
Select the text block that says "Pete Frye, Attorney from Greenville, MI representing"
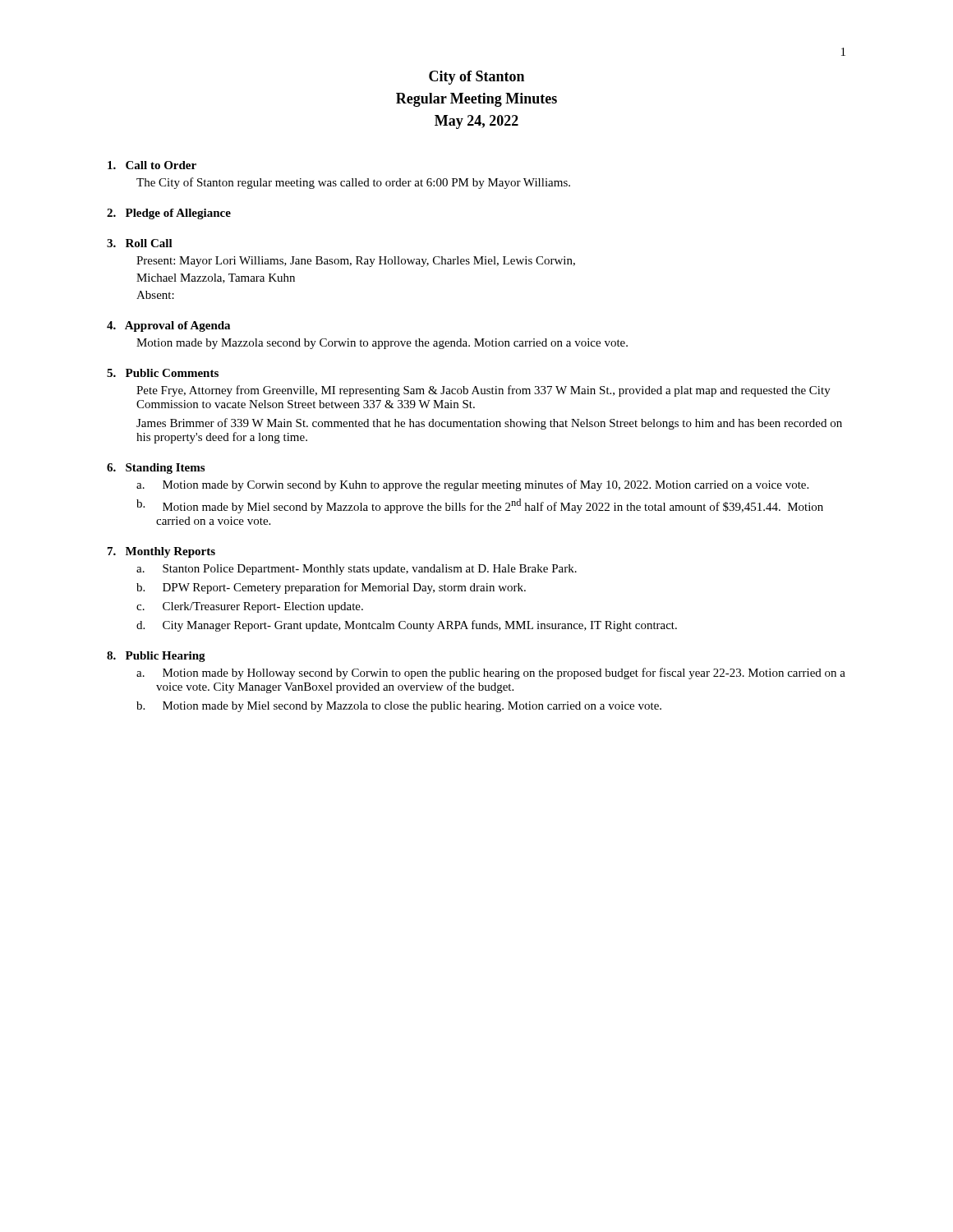pos(491,414)
